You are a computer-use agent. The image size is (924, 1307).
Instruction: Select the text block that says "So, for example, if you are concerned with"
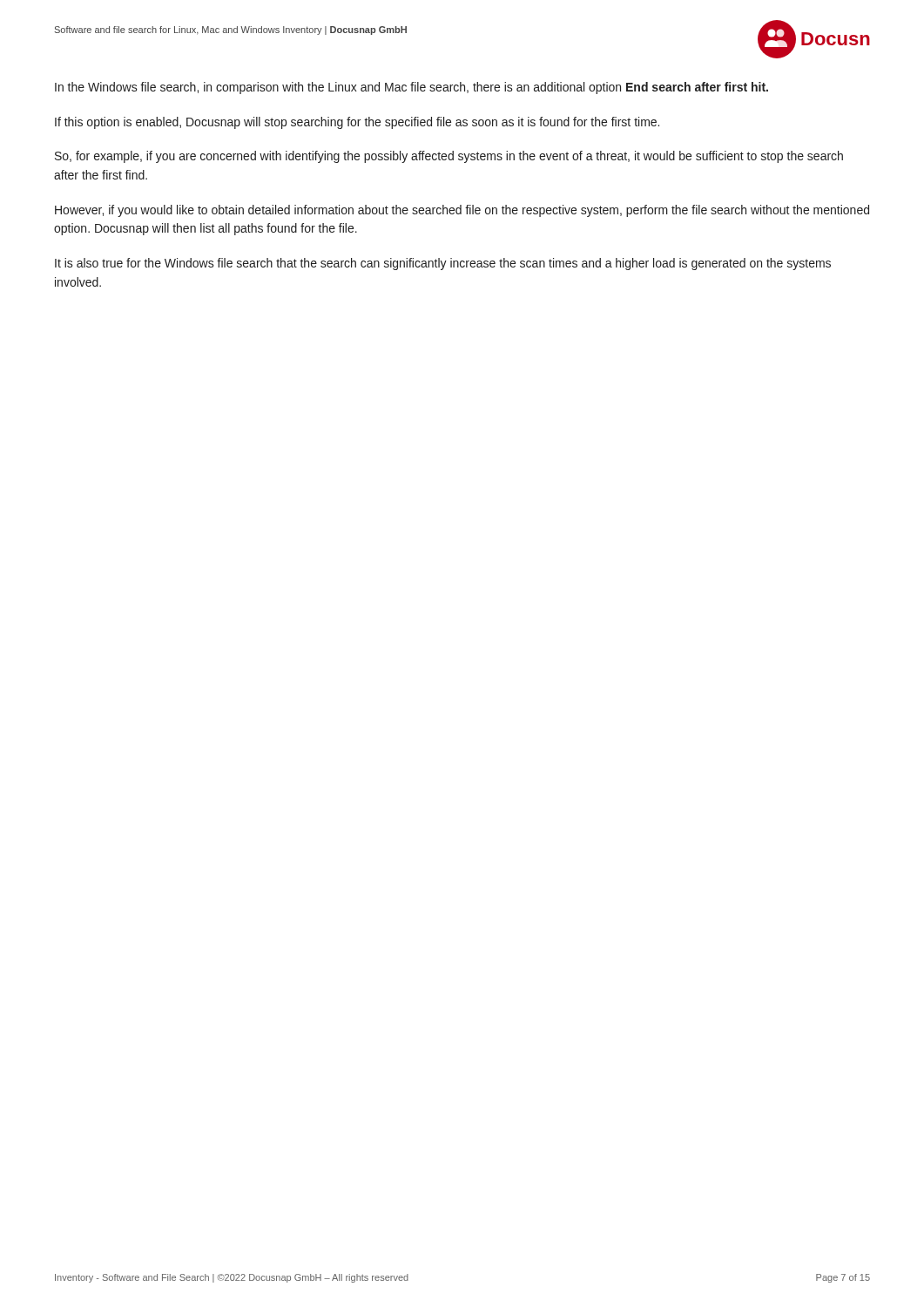[449, 166]
